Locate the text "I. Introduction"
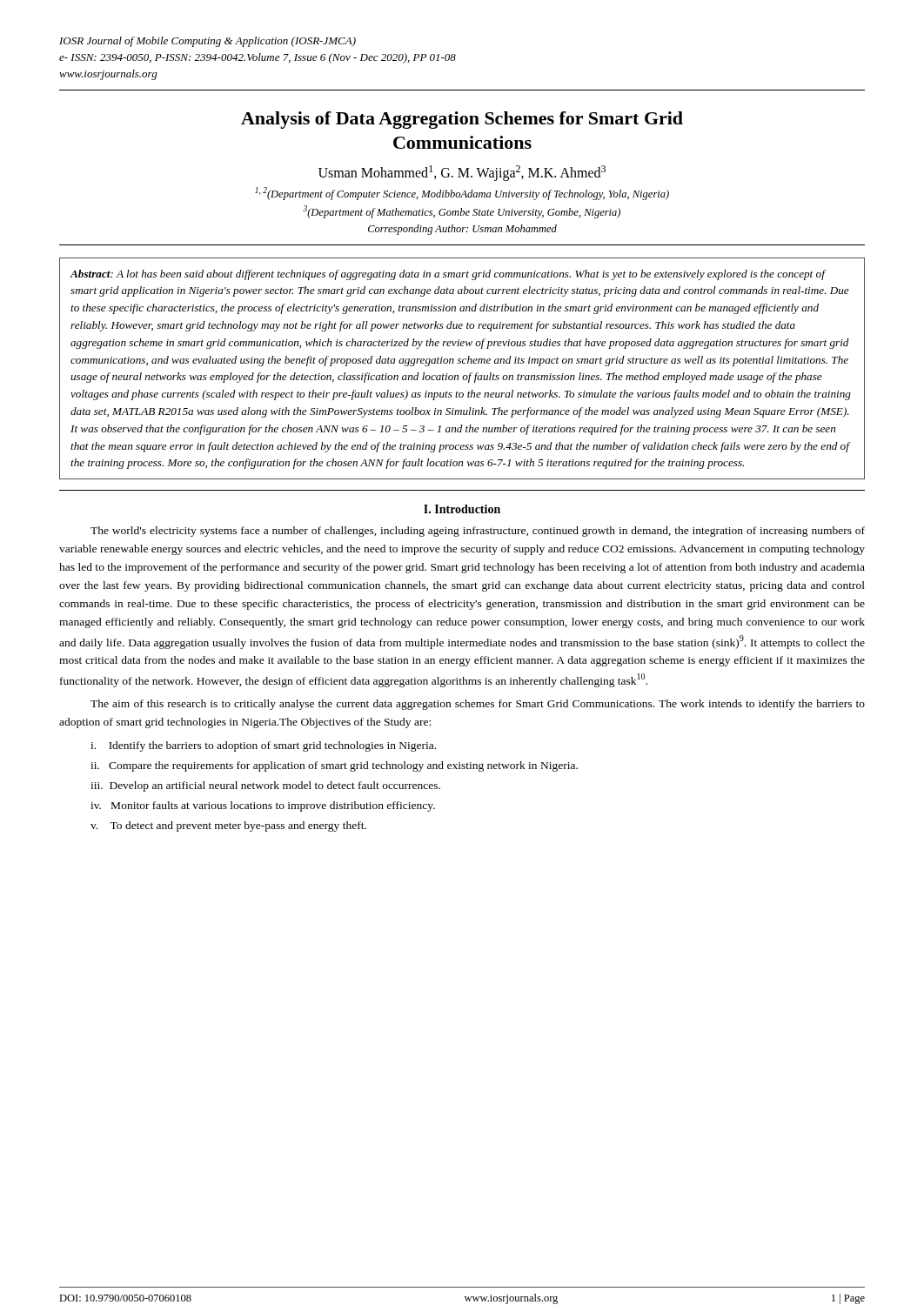Viewport: 924px width, 1305px height. pyautogui.click(x=462, y=509)
